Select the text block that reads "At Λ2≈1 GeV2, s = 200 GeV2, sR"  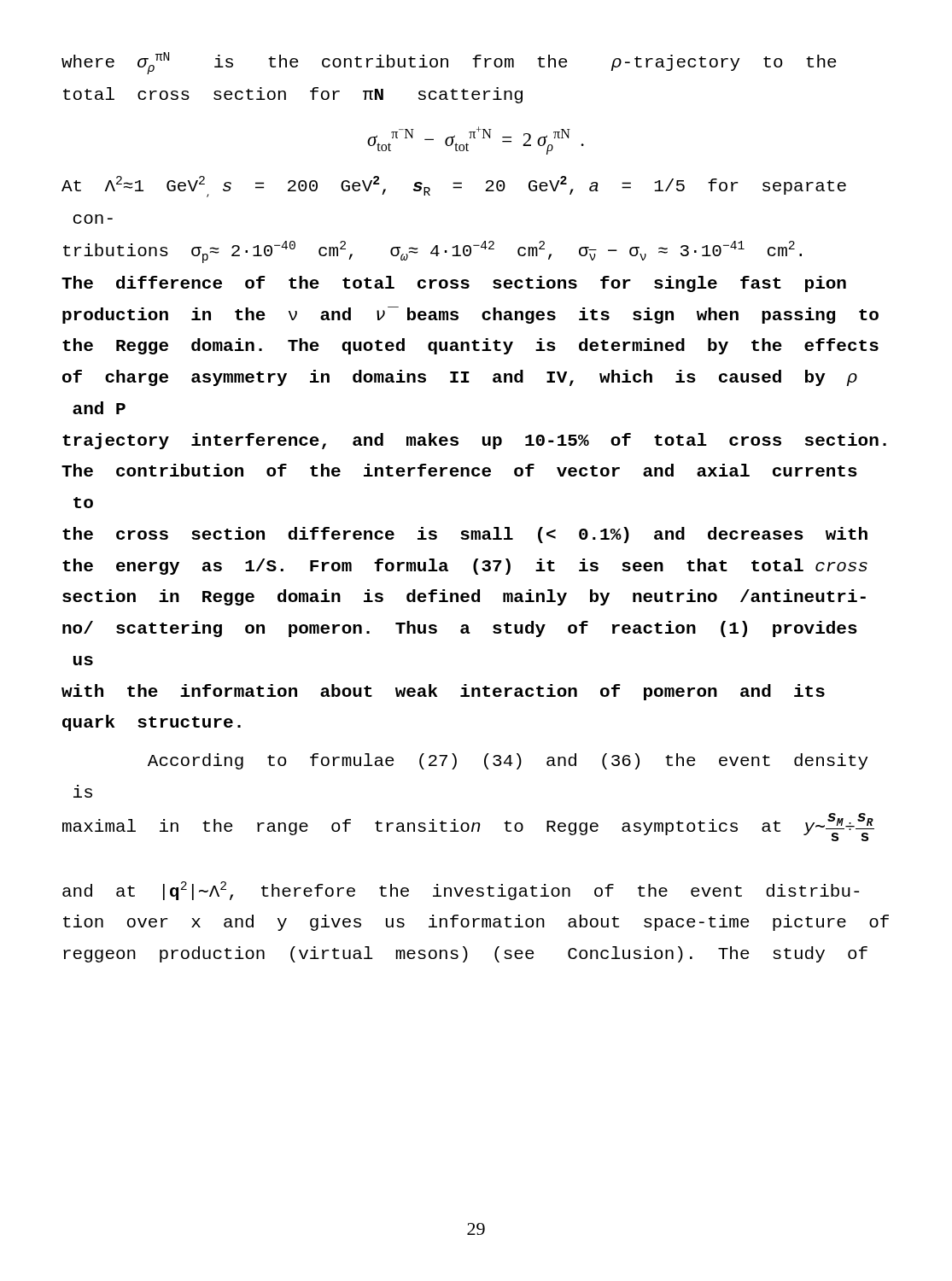[476, 454]
